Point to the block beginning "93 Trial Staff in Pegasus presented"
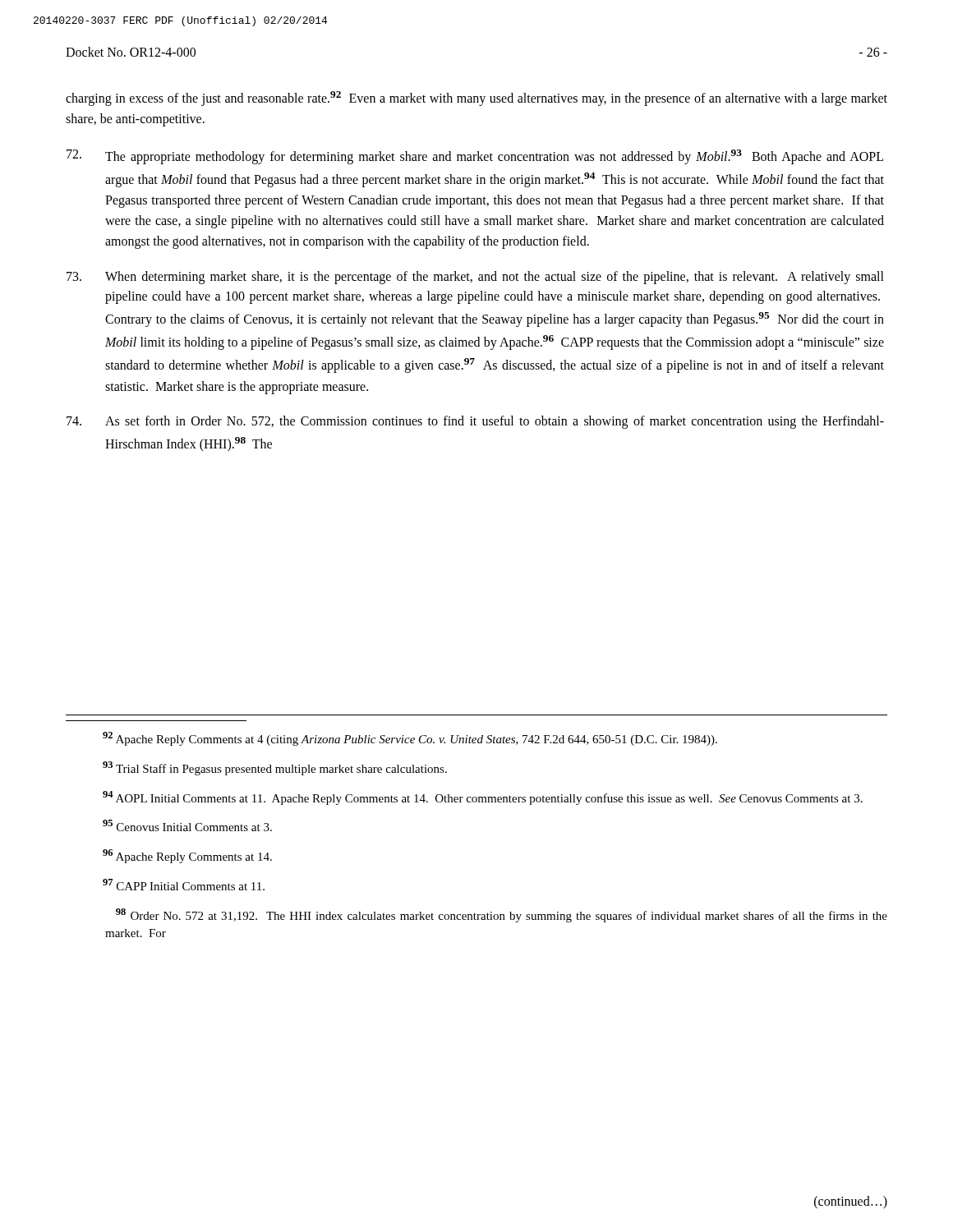Screen dimensions: 1232x953 click(x=275, y=768)
